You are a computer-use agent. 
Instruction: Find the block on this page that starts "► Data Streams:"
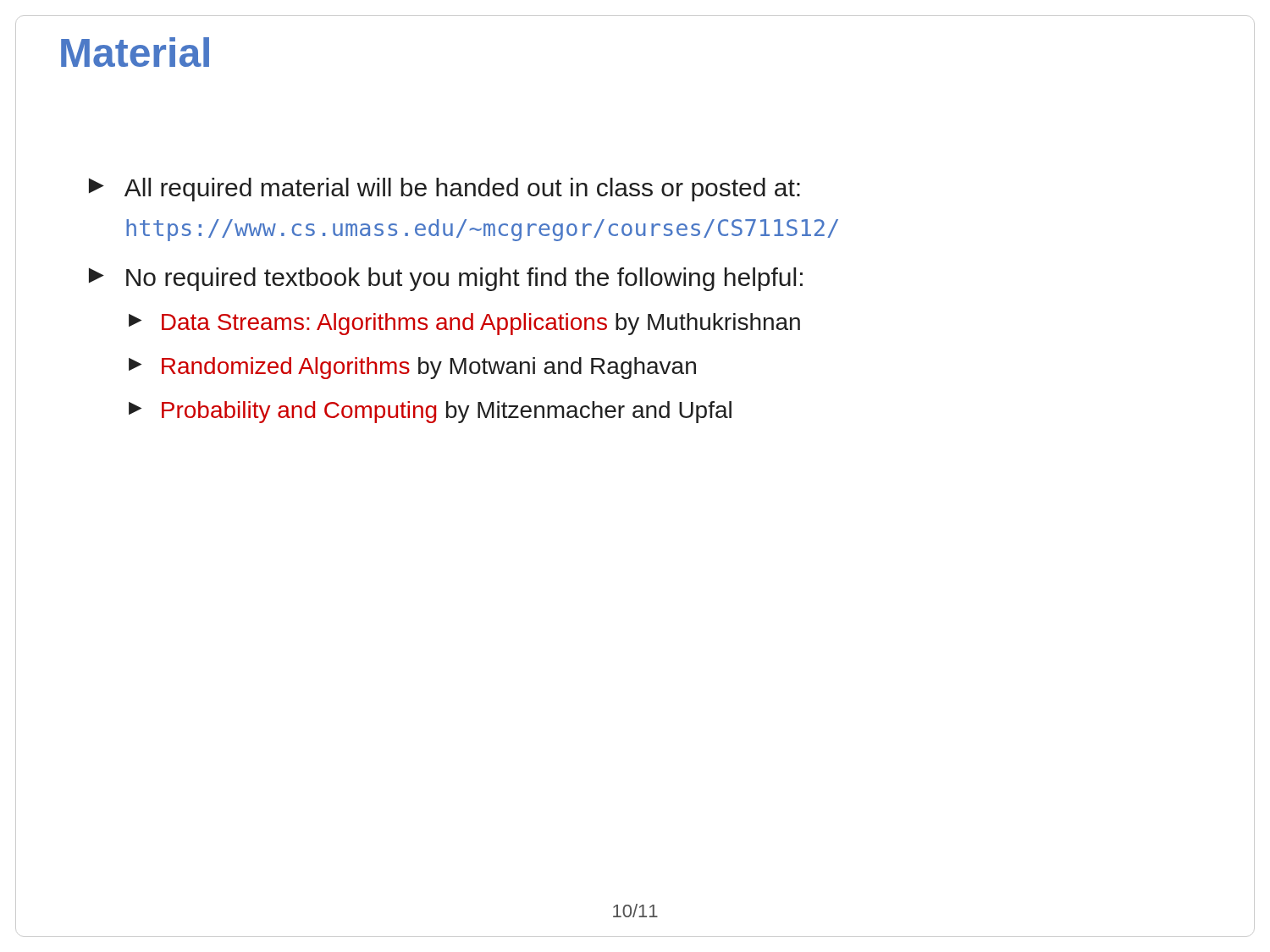[463, 322]
